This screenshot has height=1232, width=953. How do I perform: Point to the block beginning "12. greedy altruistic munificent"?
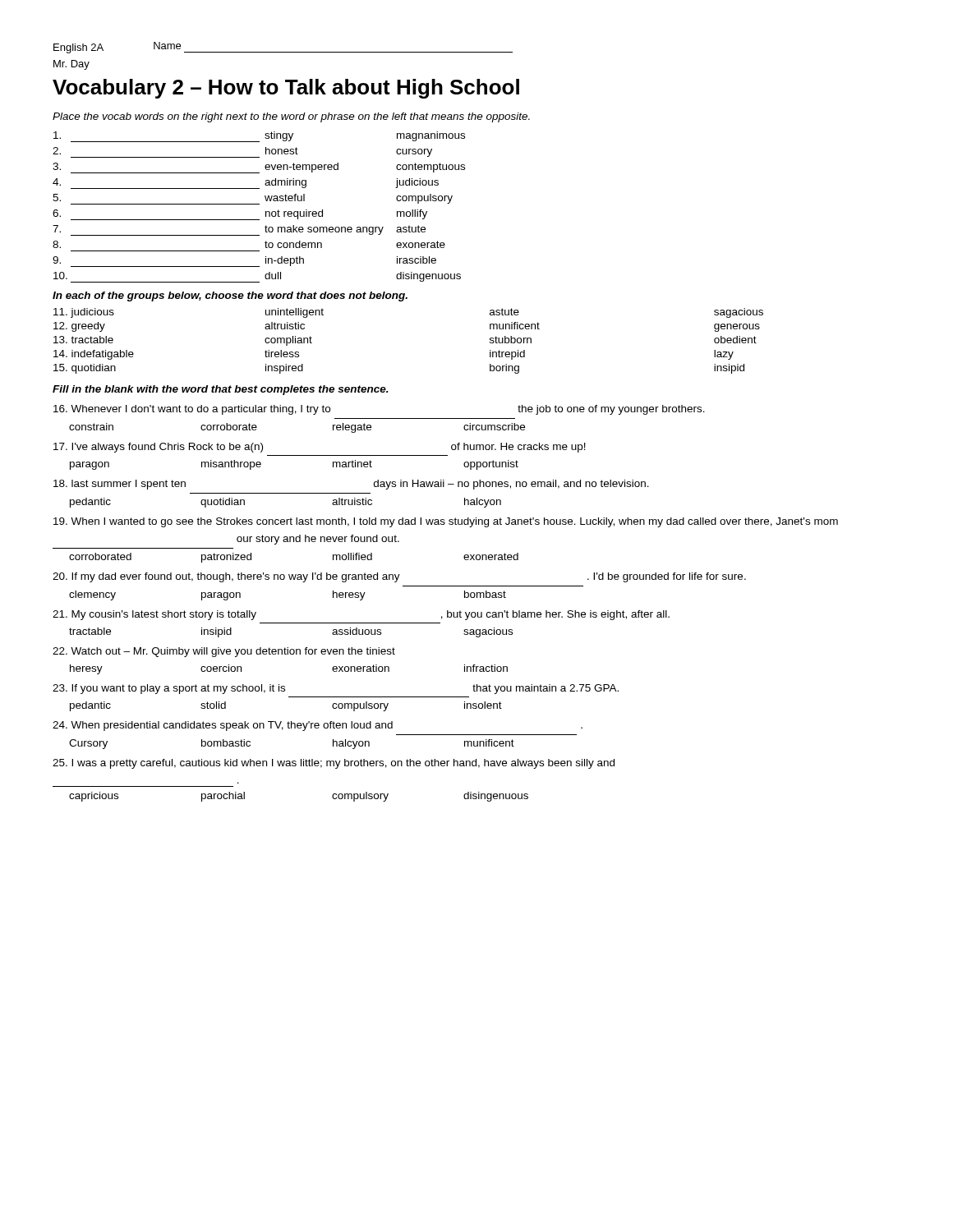tap(73, 326)
